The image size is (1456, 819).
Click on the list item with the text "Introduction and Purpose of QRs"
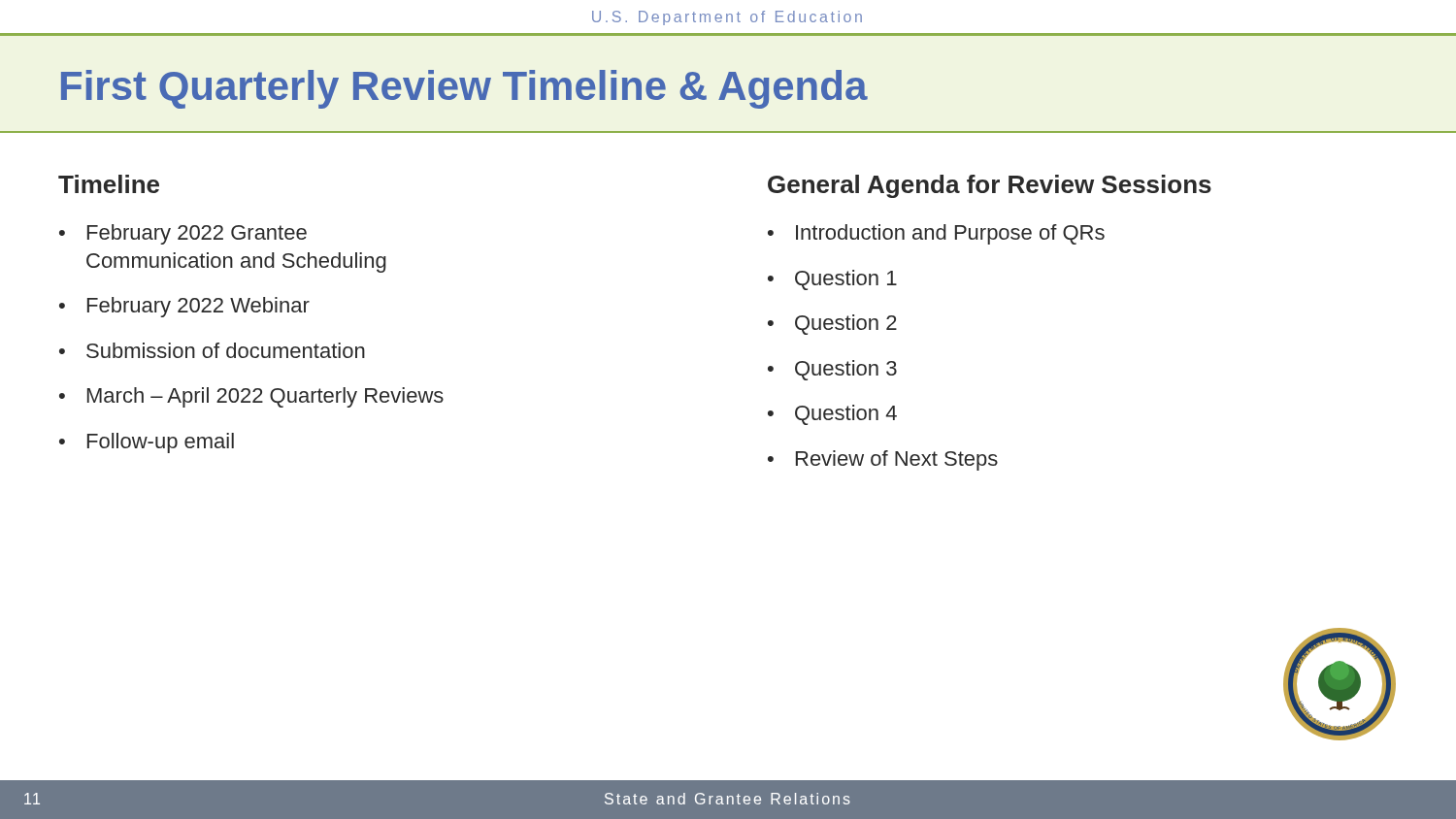949,232
